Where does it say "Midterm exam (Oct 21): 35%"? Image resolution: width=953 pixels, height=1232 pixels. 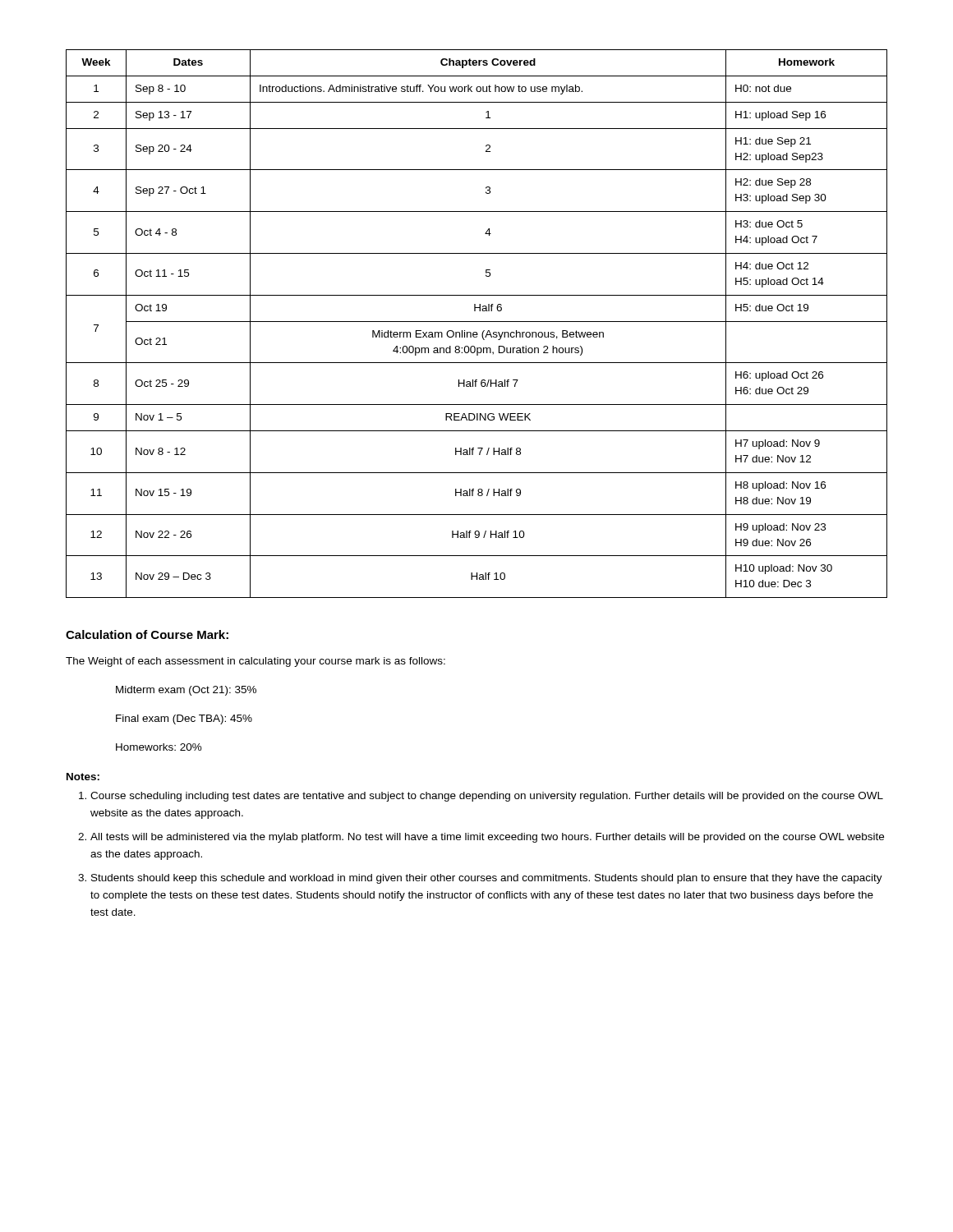point(186,691)
